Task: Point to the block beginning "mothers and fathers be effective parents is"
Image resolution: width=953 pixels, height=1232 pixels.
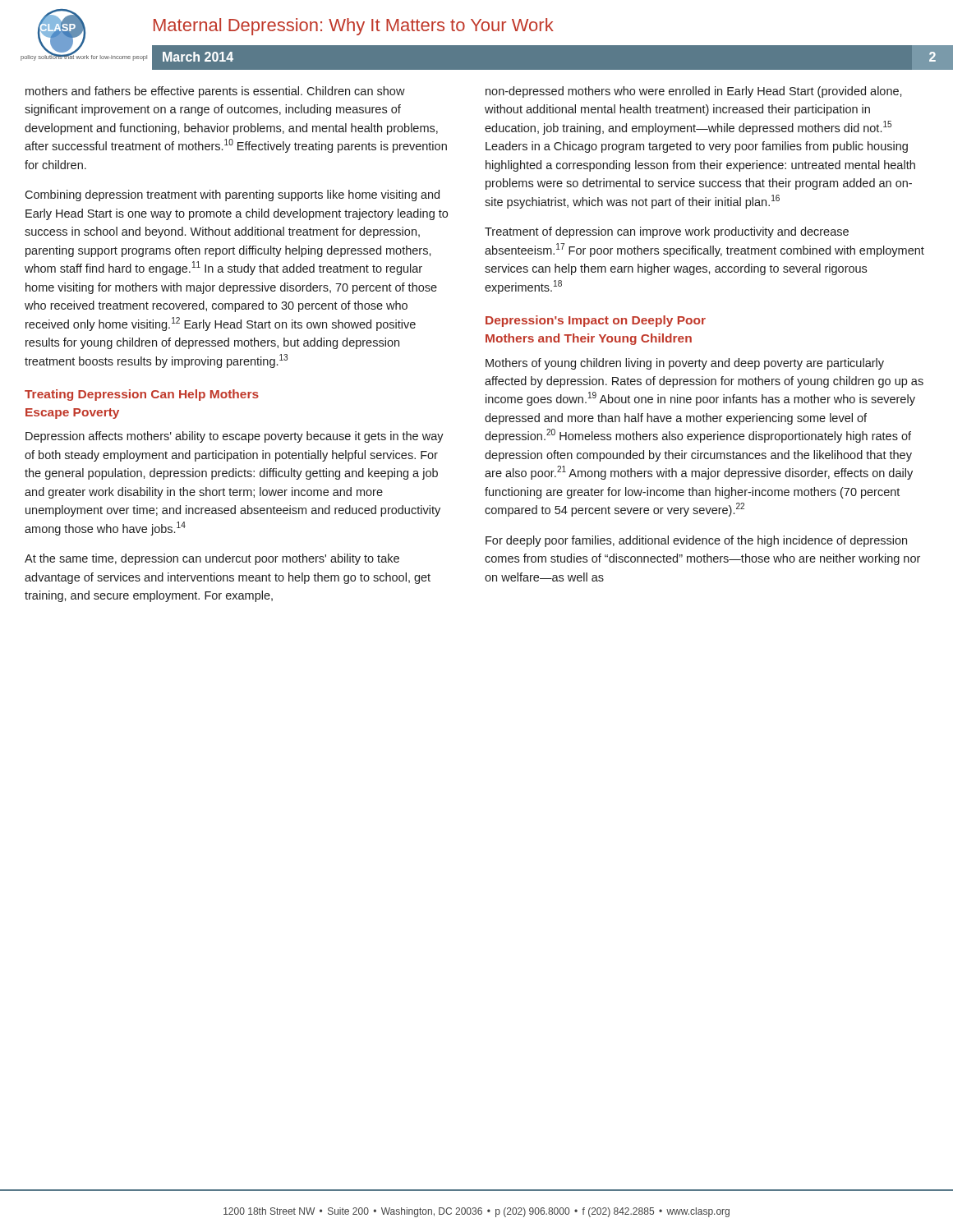Action: (x=236, y=128)
